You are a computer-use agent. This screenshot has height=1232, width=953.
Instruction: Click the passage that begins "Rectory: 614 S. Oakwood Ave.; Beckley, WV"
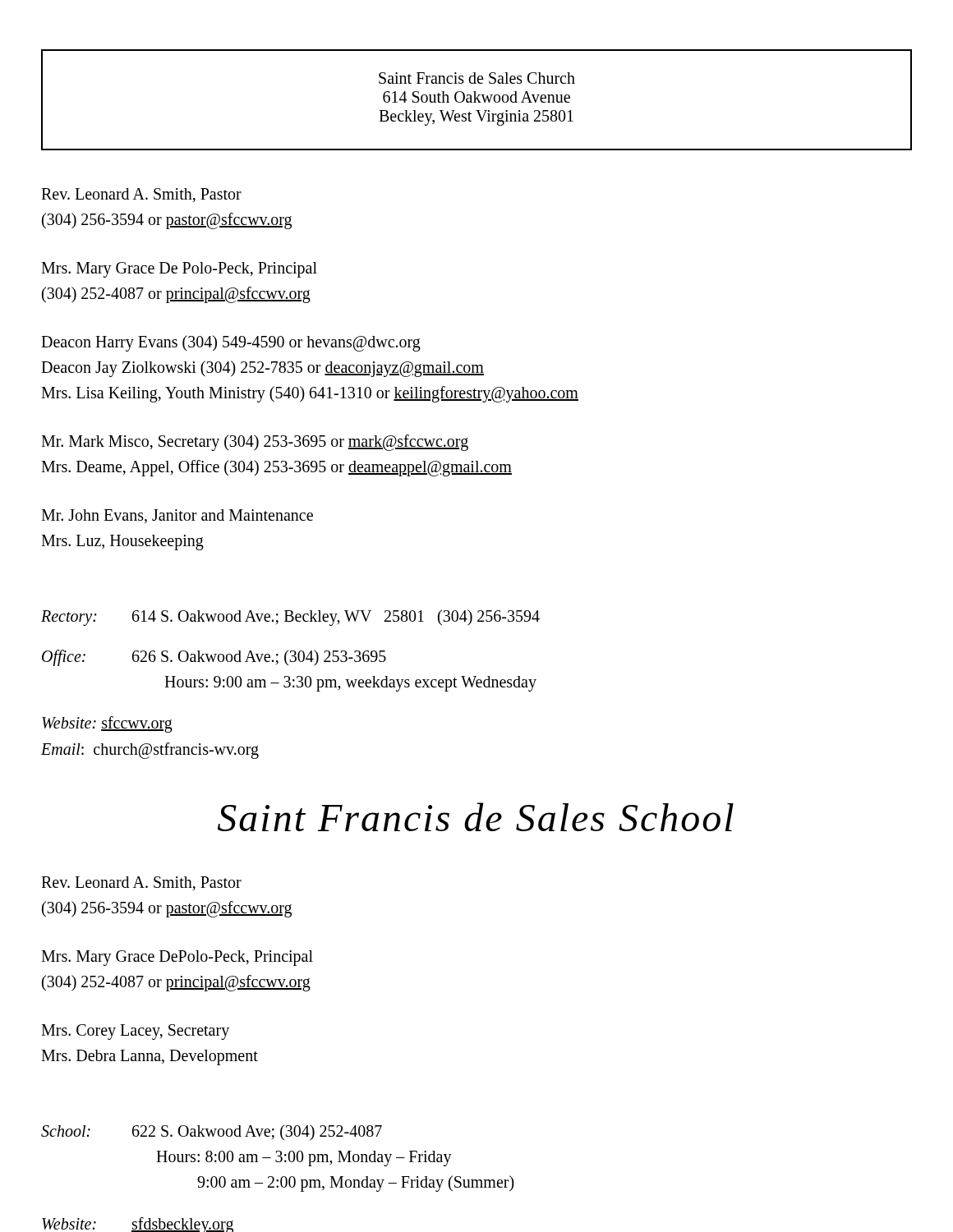tap(476, 616)
